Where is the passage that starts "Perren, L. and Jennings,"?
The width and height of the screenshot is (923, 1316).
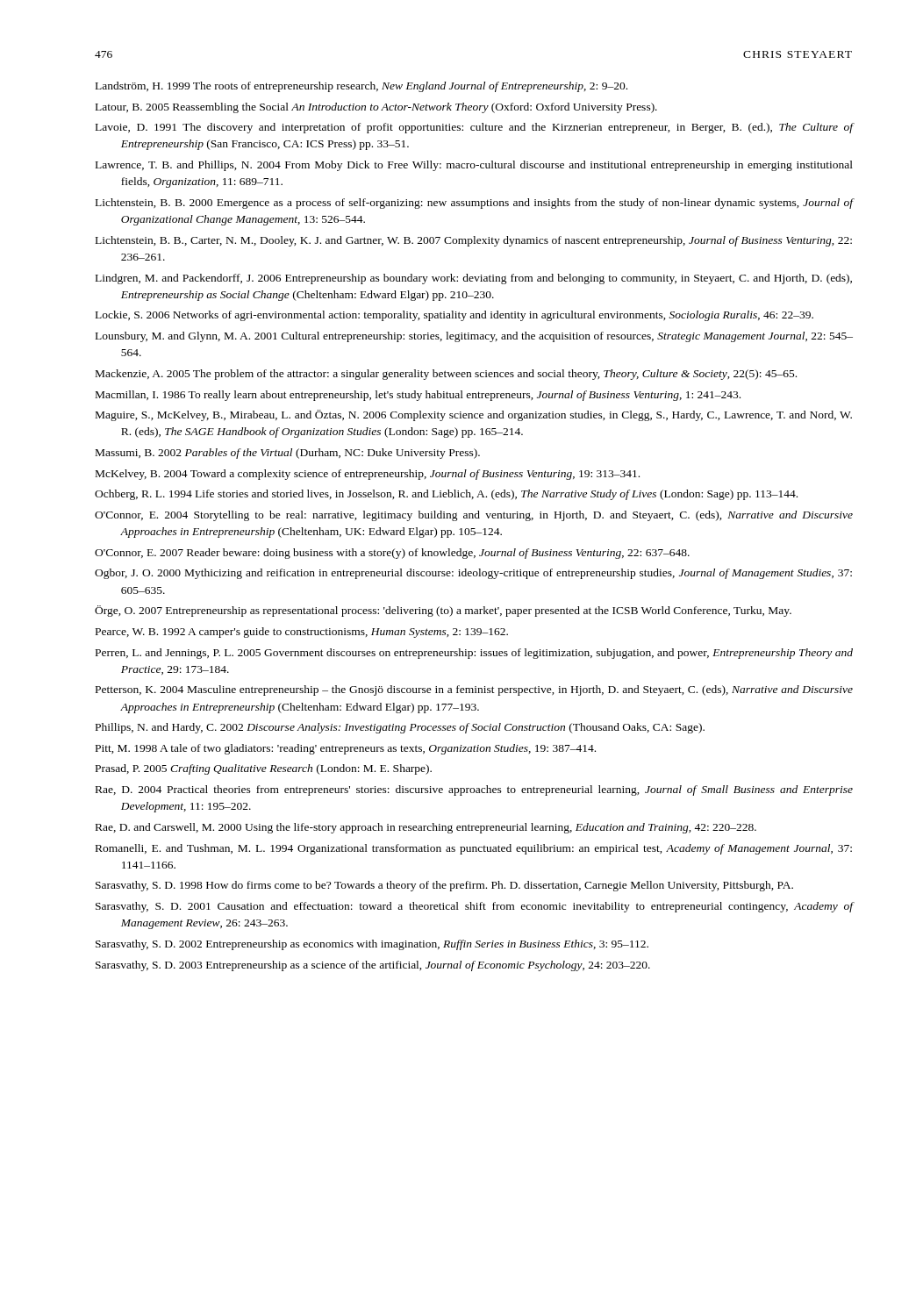474,660
